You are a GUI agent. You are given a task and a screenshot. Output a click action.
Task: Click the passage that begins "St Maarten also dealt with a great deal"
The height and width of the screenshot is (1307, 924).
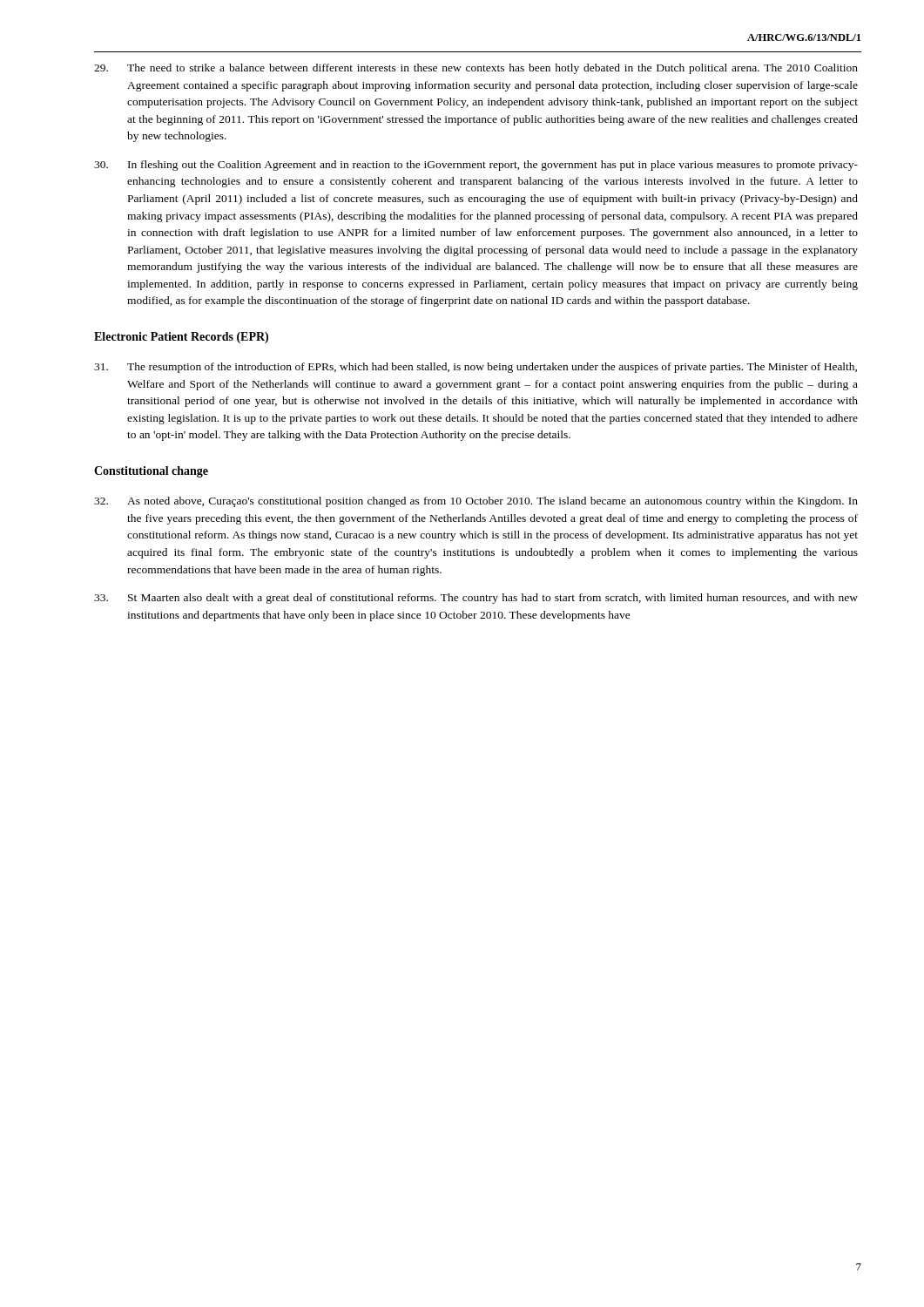(476, 606)
